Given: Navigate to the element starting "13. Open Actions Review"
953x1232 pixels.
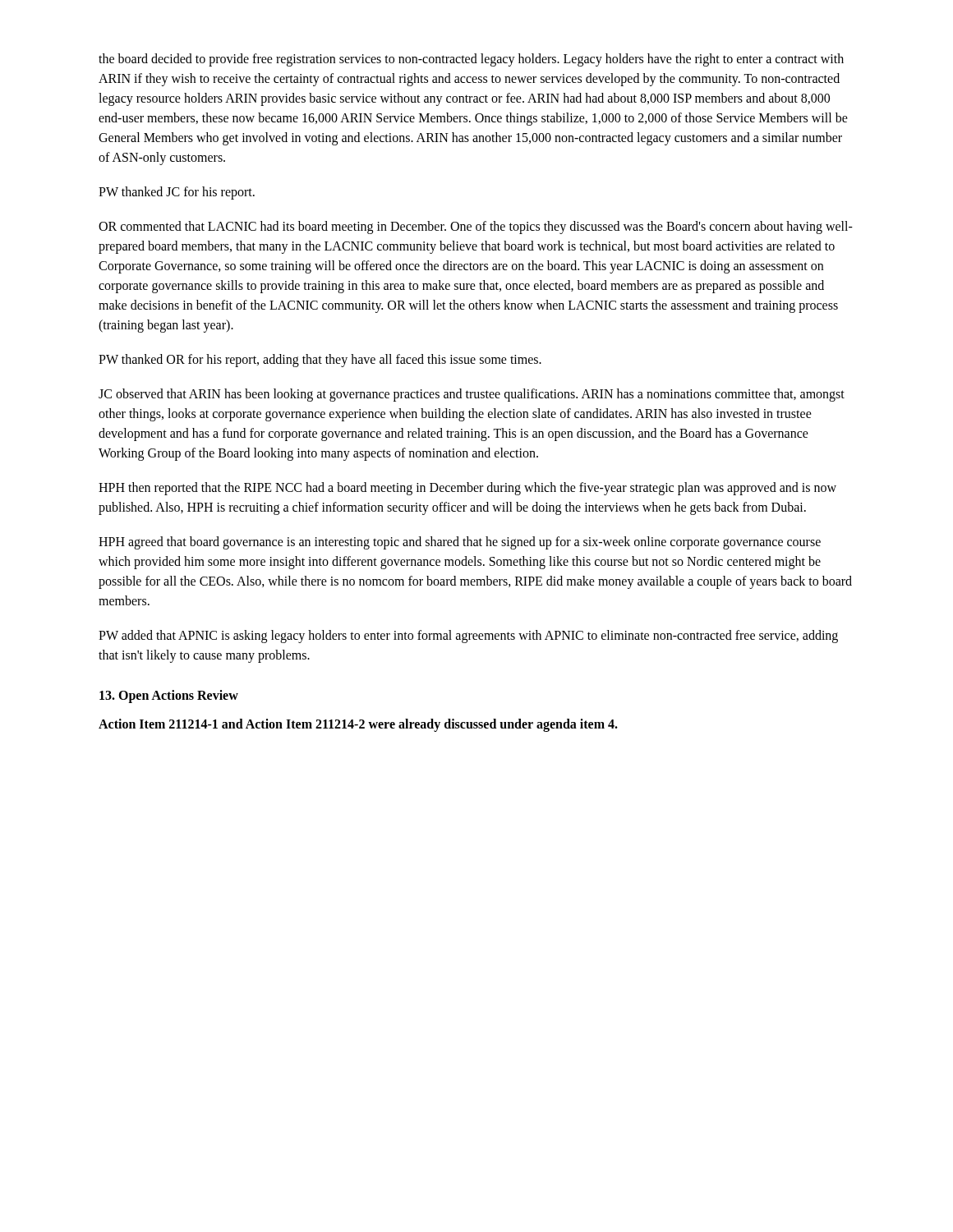Looking at the screenshot, I should 168,695.
